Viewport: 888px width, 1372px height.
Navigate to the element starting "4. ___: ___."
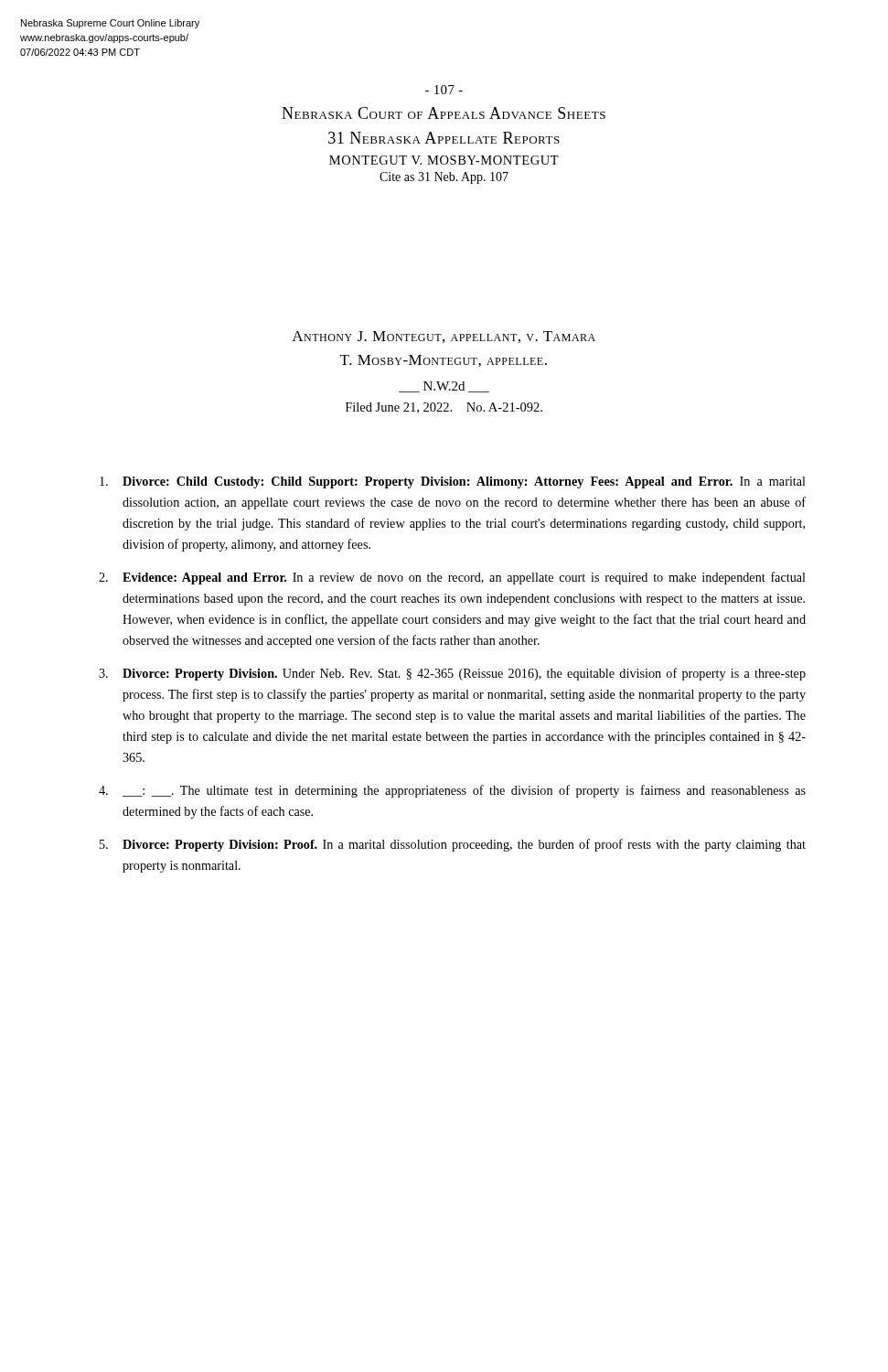tap(452, 801)
